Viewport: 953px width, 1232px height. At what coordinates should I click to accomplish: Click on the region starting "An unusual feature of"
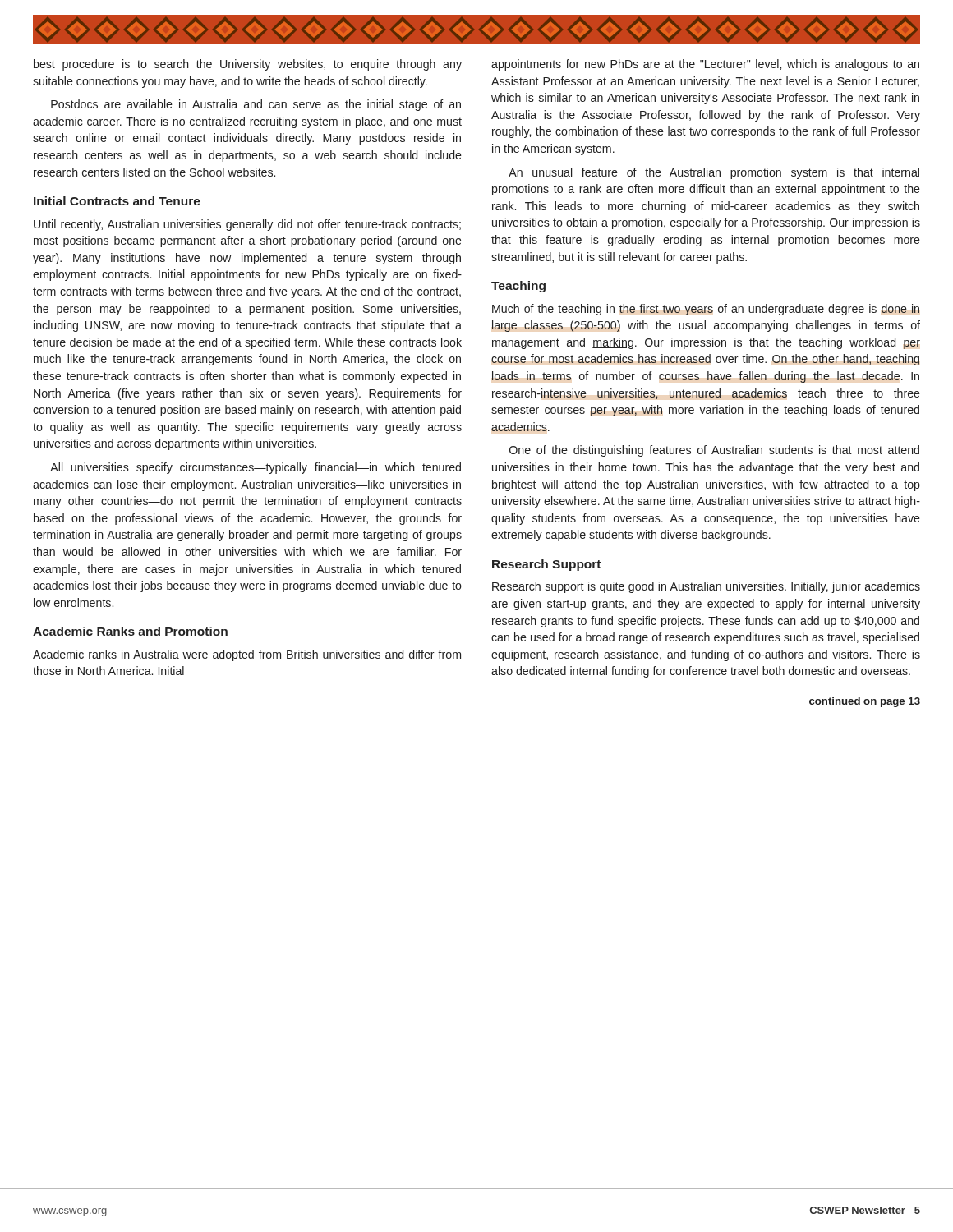[706, 215]
